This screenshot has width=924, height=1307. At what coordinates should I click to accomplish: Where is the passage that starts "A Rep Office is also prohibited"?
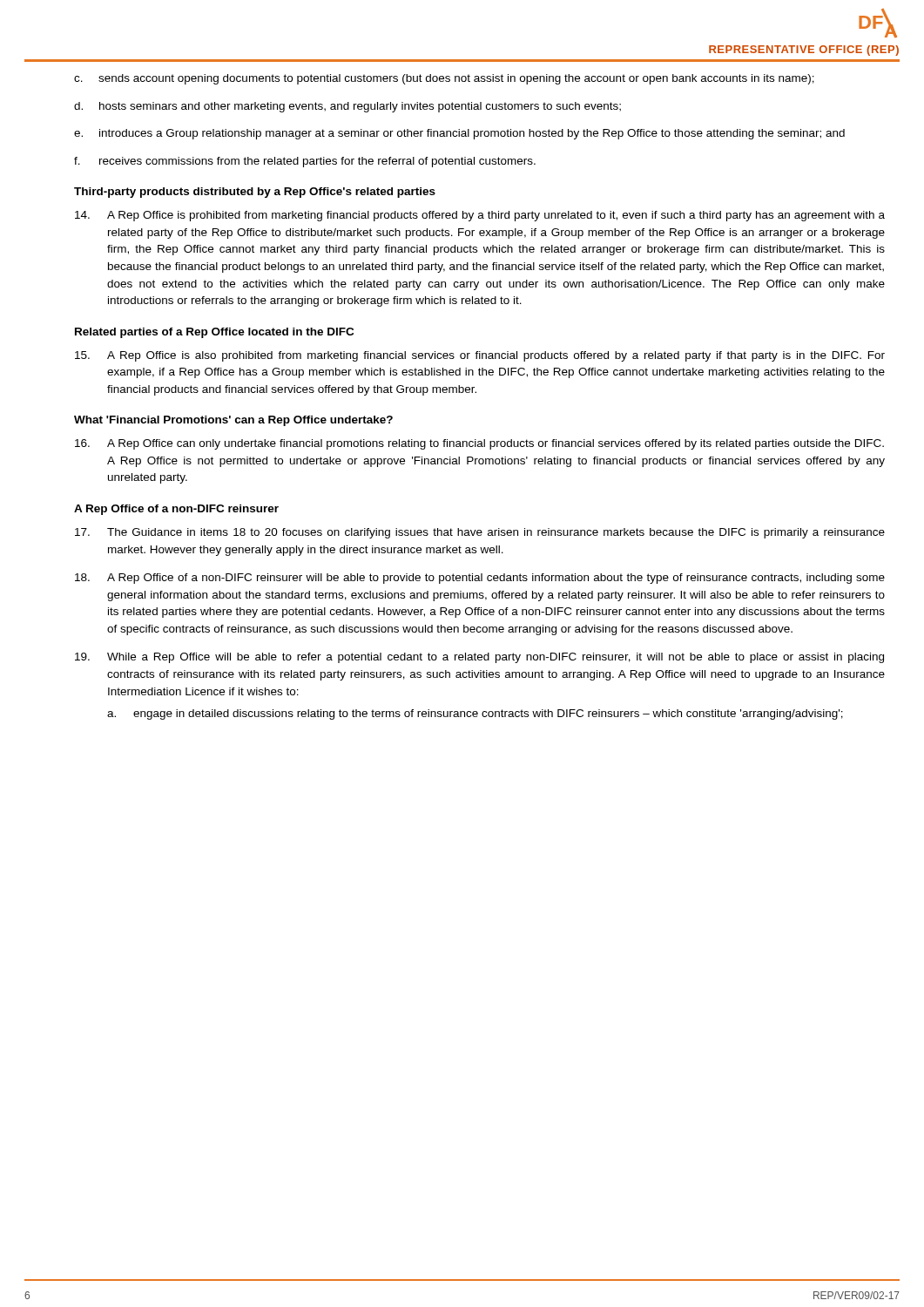coord(479,372)
